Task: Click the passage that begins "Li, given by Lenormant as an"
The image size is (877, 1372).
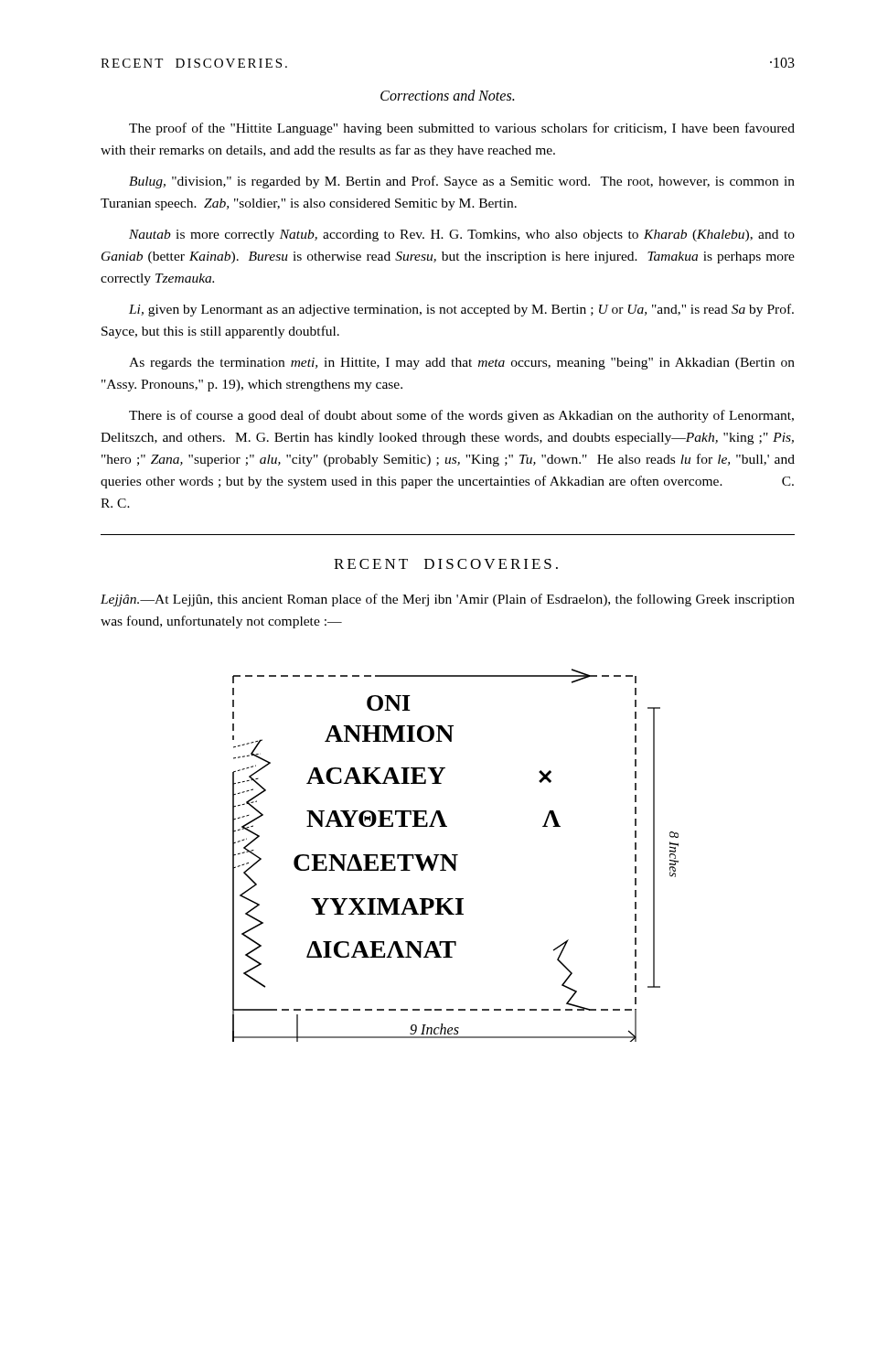Action: point(448,320)
